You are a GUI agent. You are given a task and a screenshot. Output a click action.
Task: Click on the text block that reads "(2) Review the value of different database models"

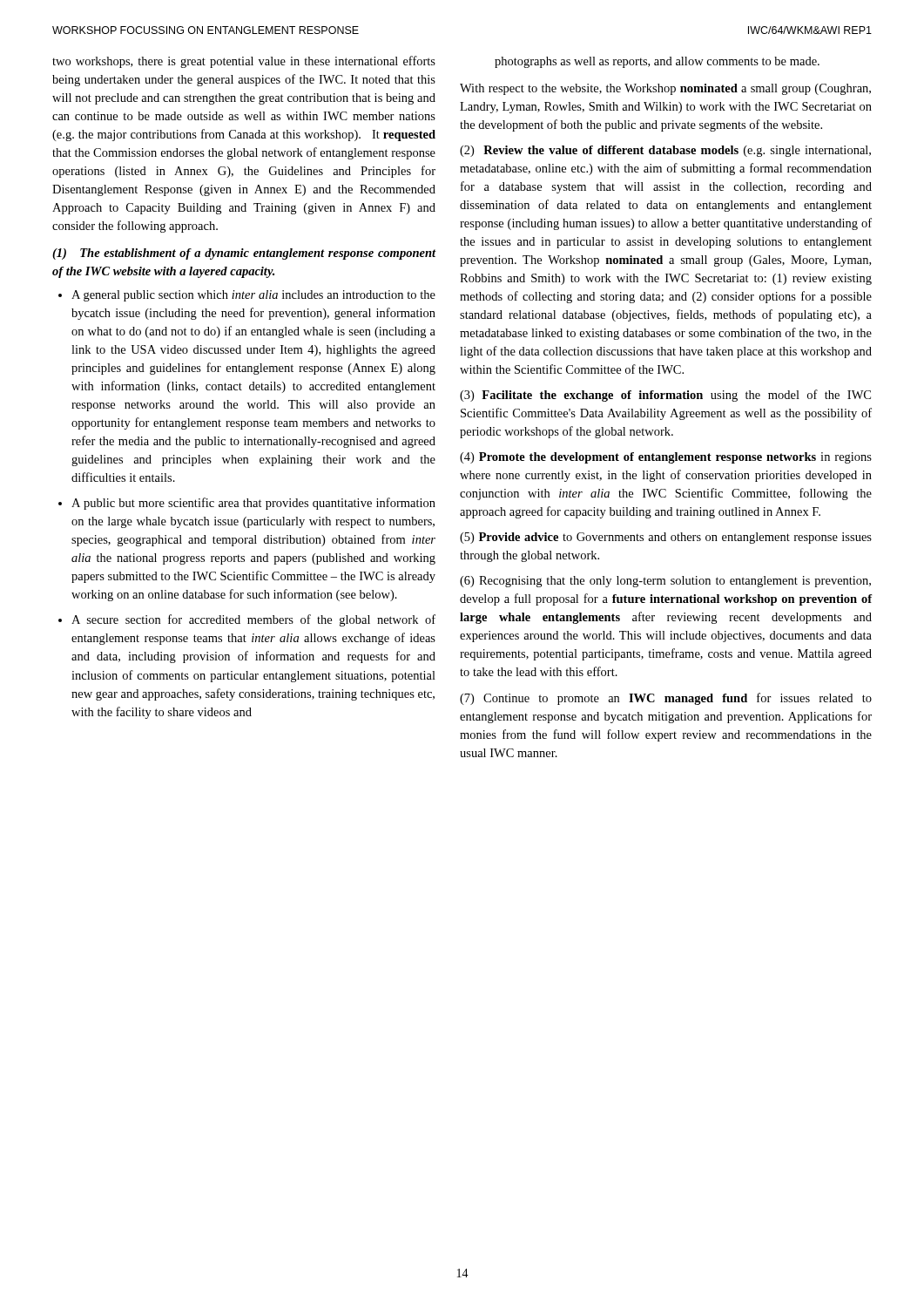tap(666, 260)
